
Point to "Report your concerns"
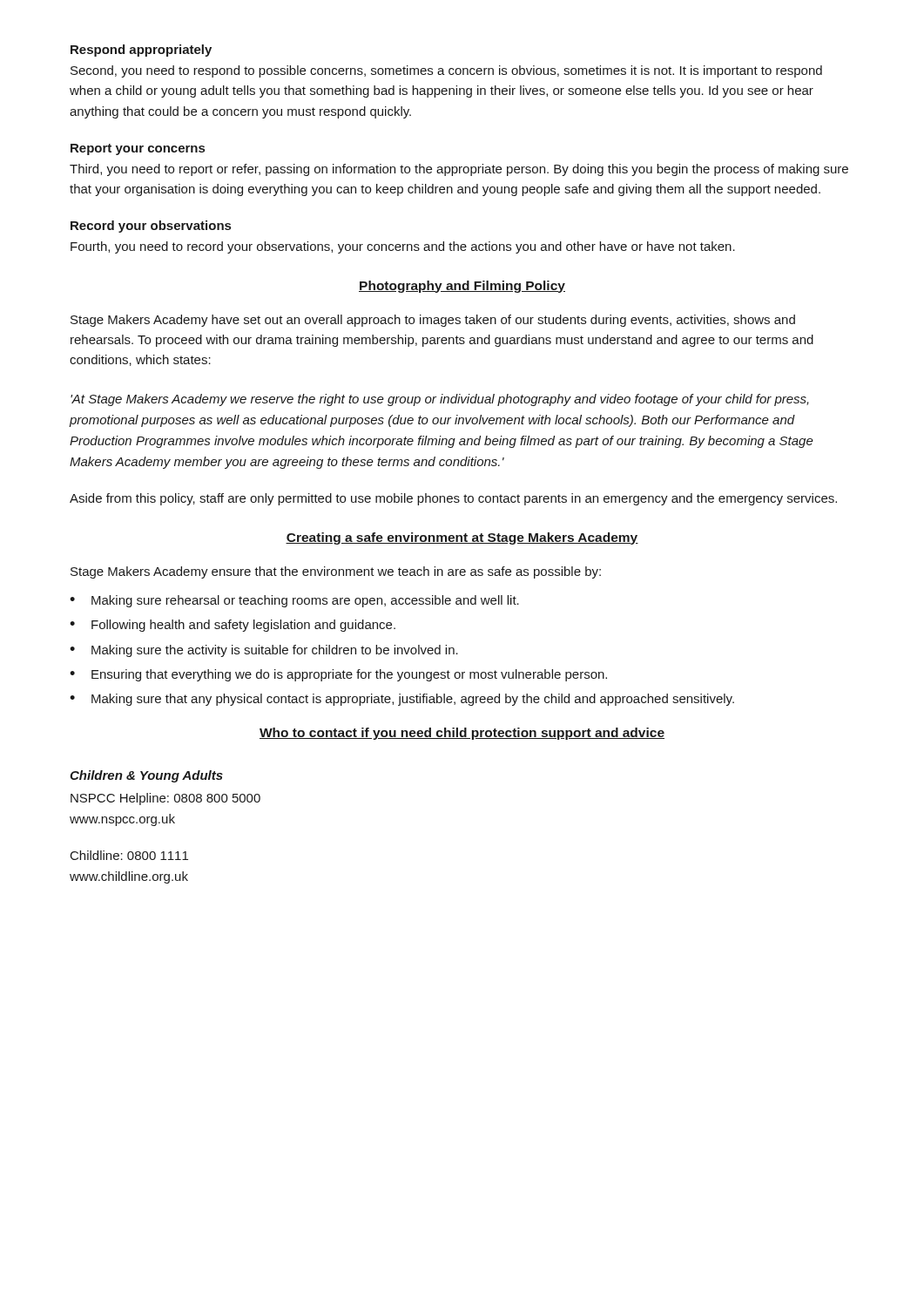point(138,147)
